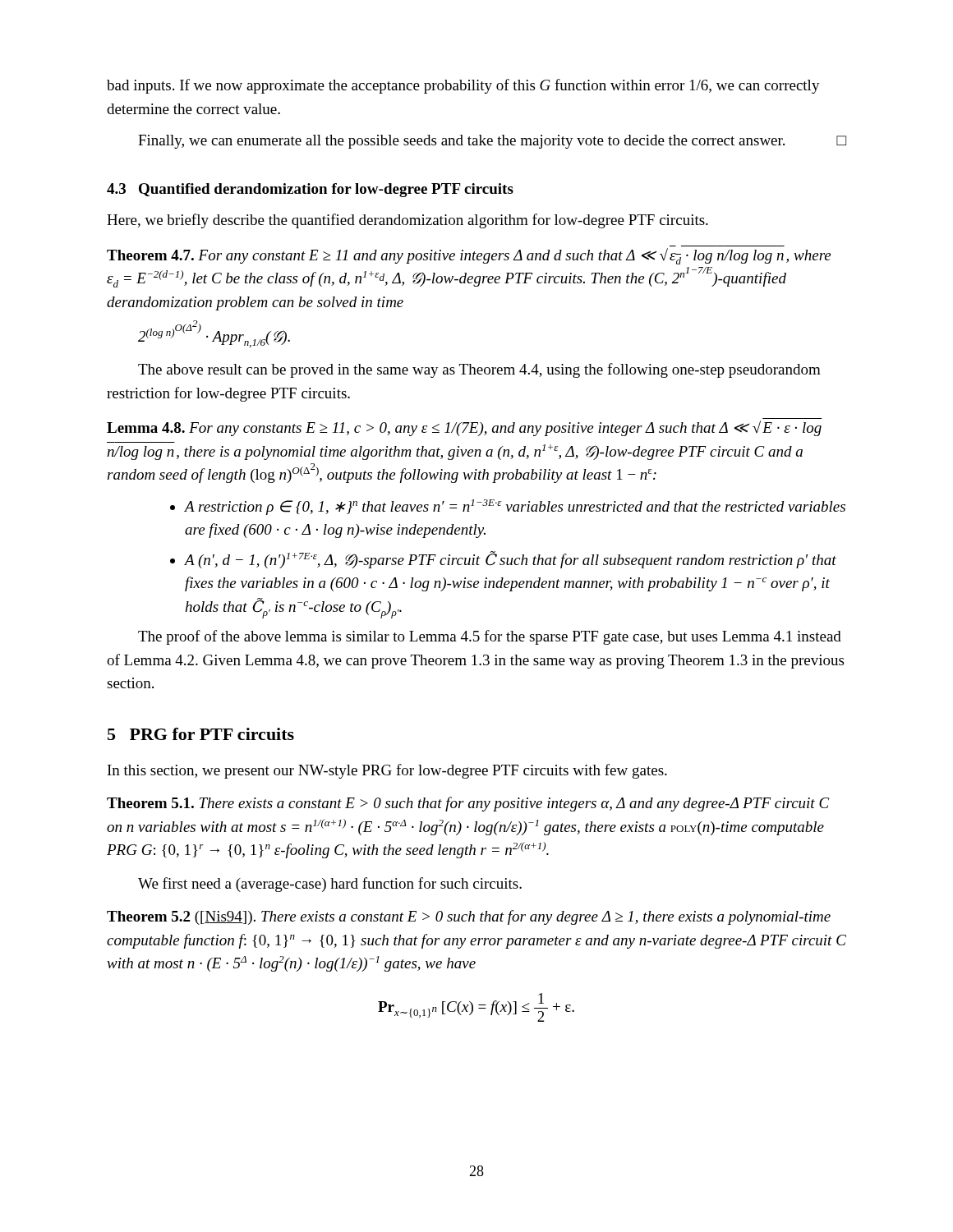Locate the text block containing "The proof of the above lemma"
The image size is (953, 1232).
(x=476, y=660)
